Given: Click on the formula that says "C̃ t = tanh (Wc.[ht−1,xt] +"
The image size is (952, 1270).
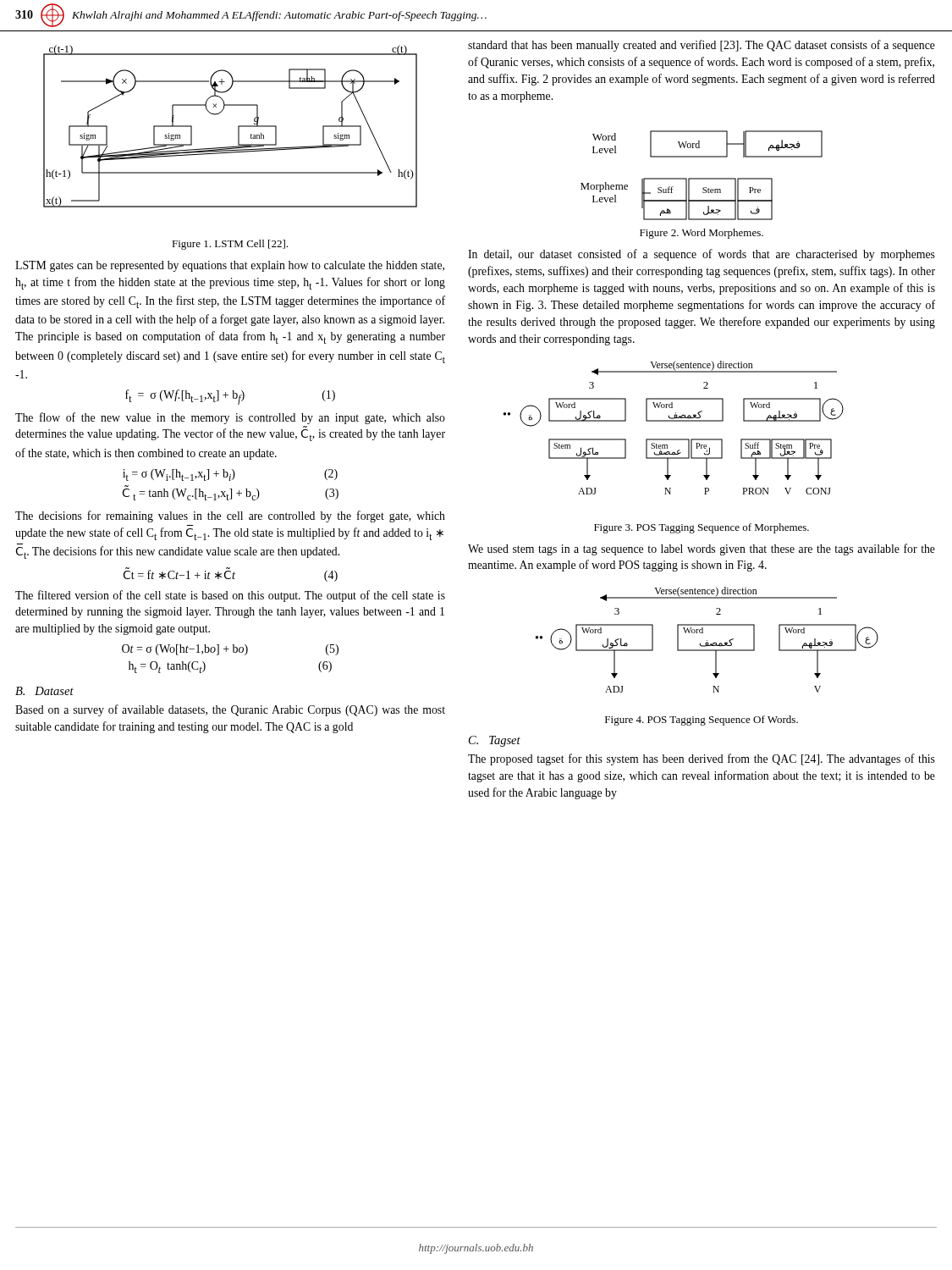Looking at the screenshot, I should click(230, 495).
